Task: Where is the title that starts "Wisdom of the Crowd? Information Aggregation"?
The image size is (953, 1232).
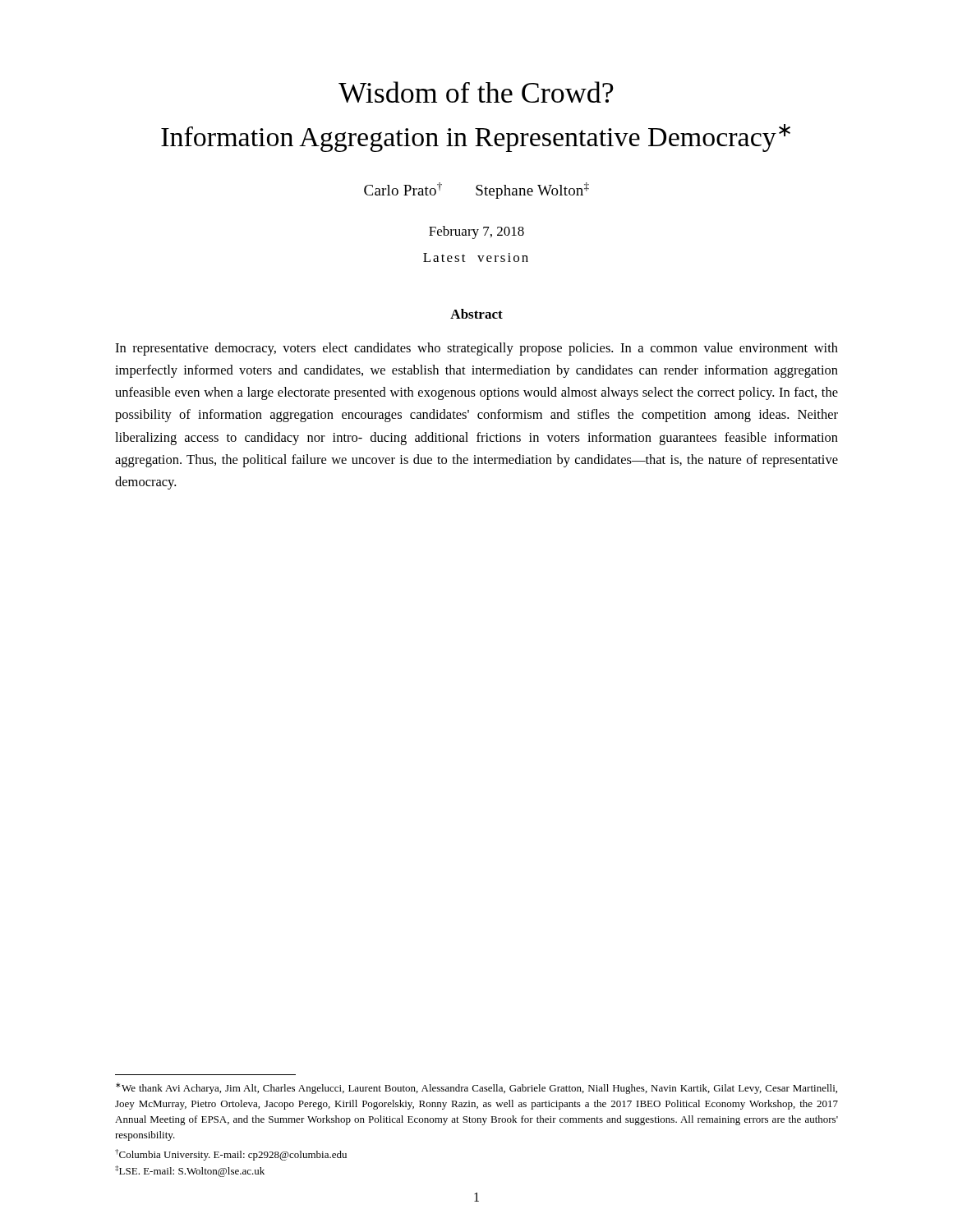Action: pyautogui.click(x=476, y=115)
